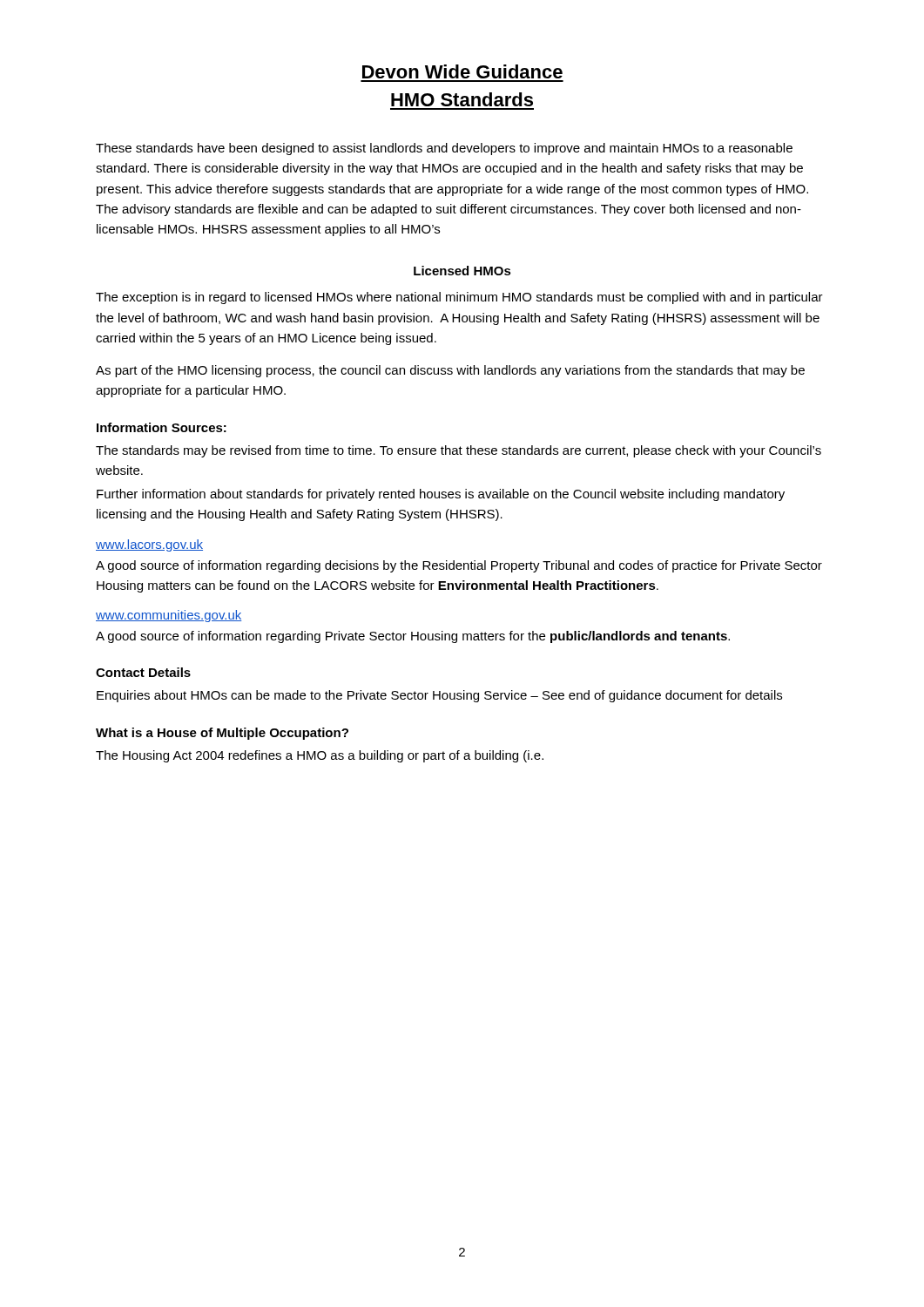
Task: Select the element starting "Enquiries about HMOs can be made to"
Action: click(439, 695)
